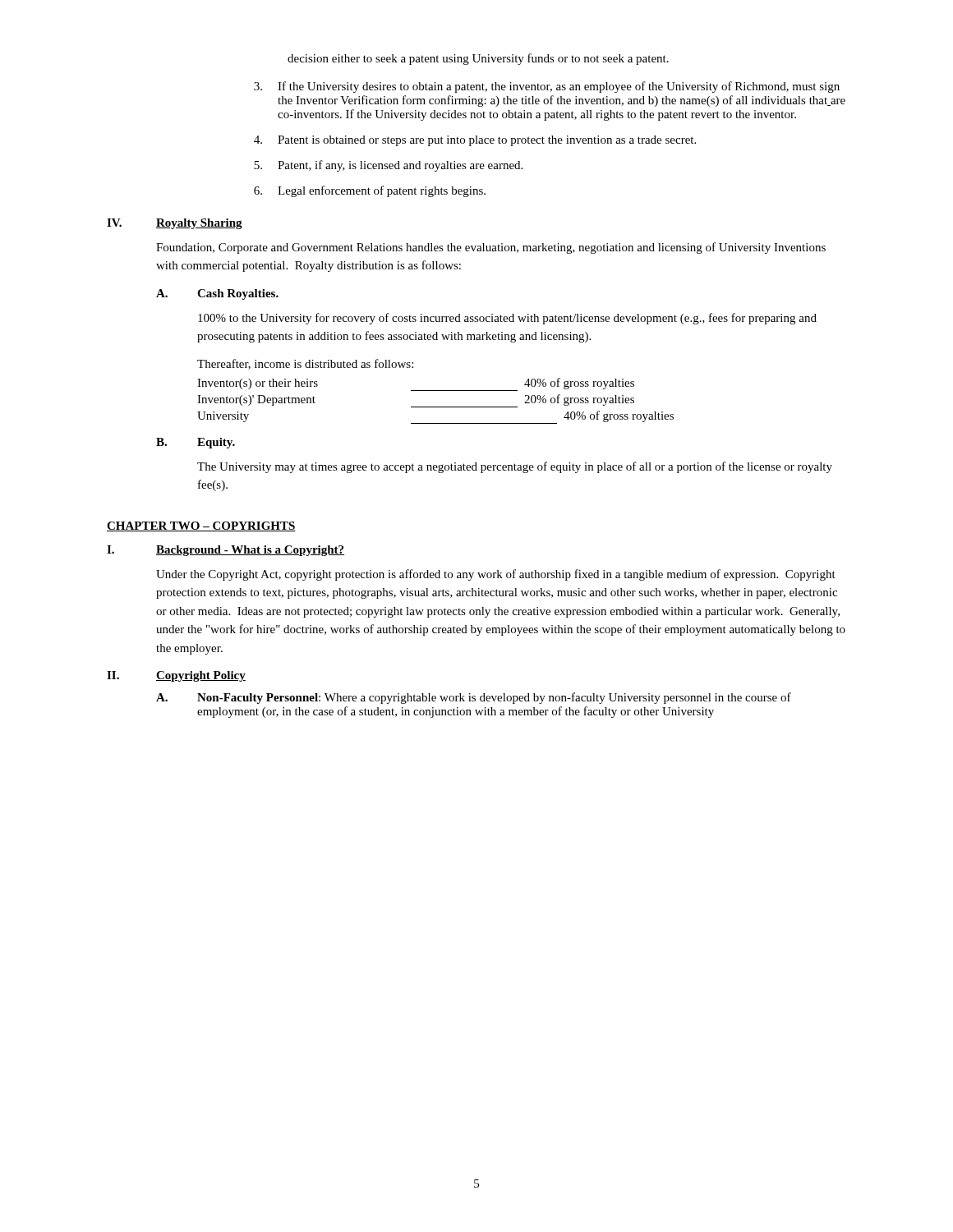Click on the region starting "A. Non-Faculty Personnel: Where a copyrightable"
The height and width of the screenshot is (1232, 953).
(501, 705)
